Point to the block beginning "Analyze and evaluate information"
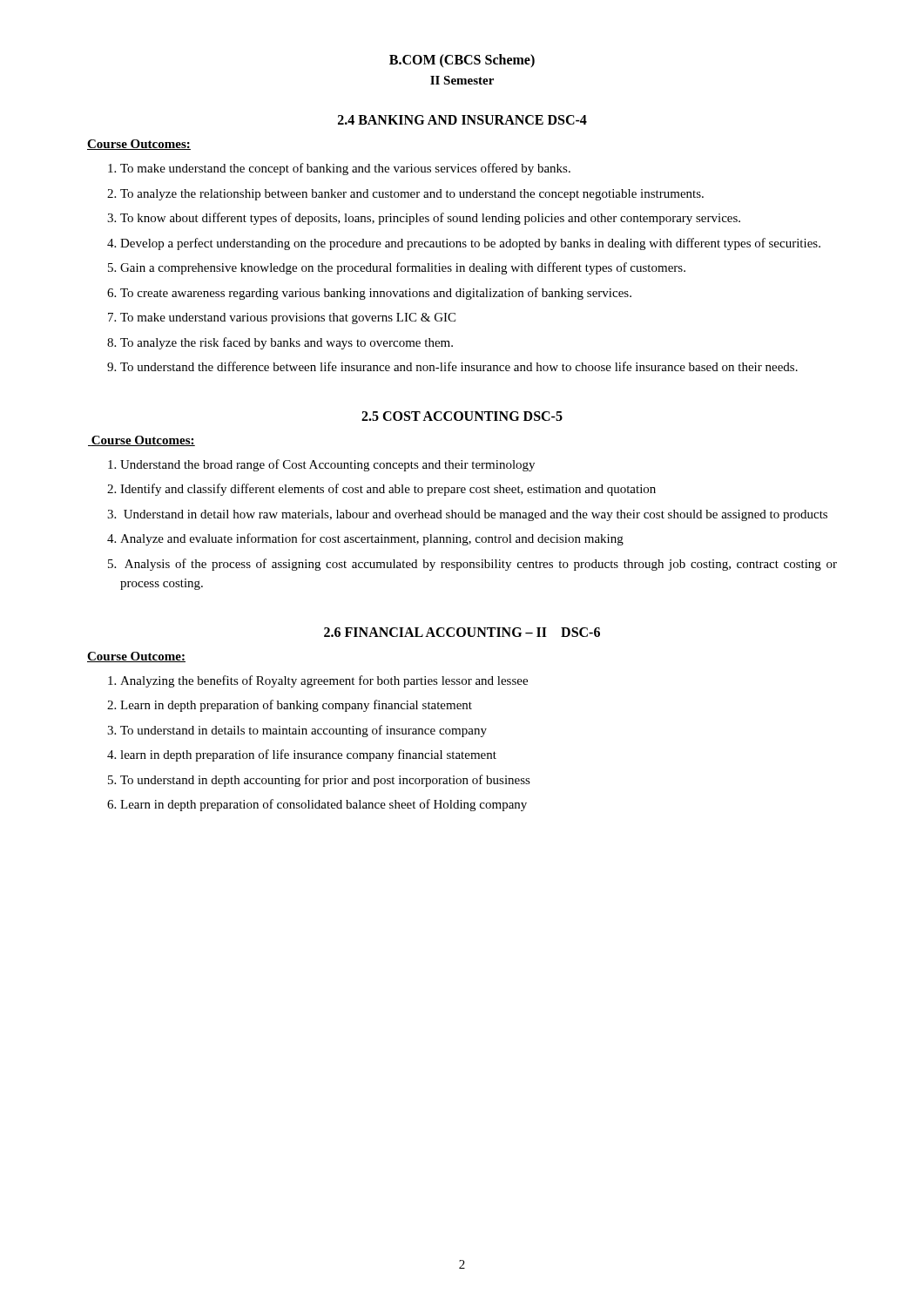 pos(372,538)
